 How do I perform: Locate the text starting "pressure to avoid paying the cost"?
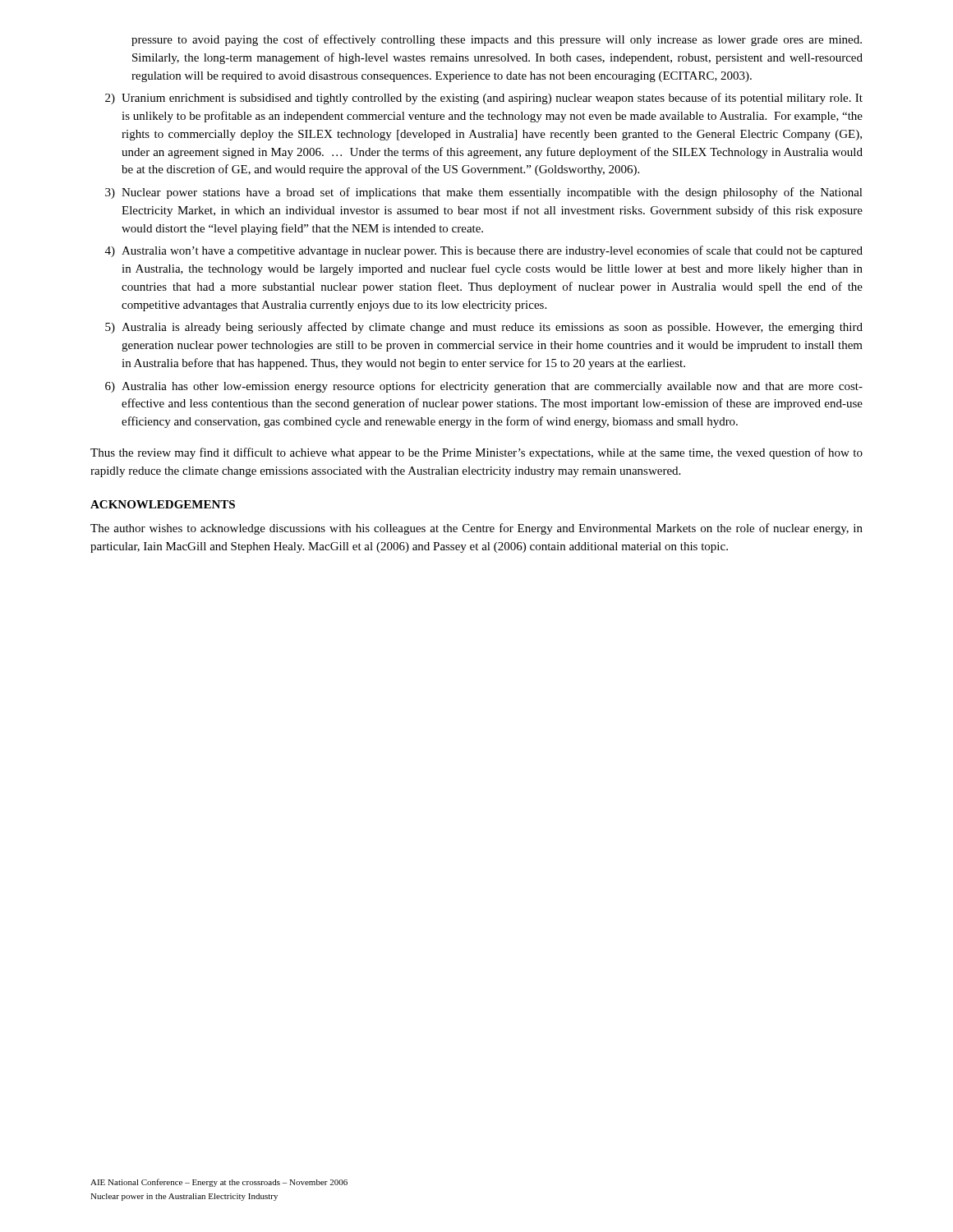[497, 57]
